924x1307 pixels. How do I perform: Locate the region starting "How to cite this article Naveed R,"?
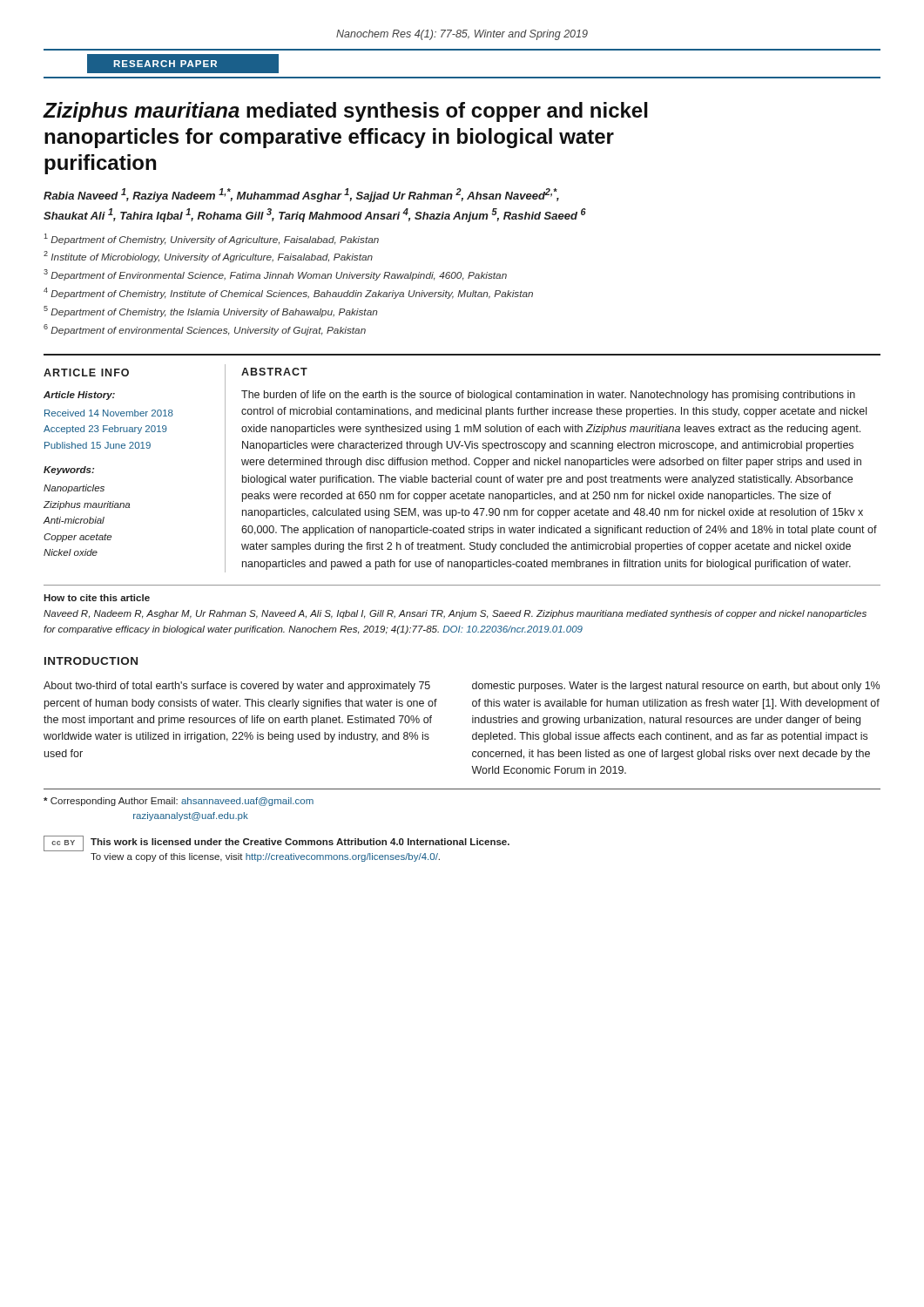[455, 613]
